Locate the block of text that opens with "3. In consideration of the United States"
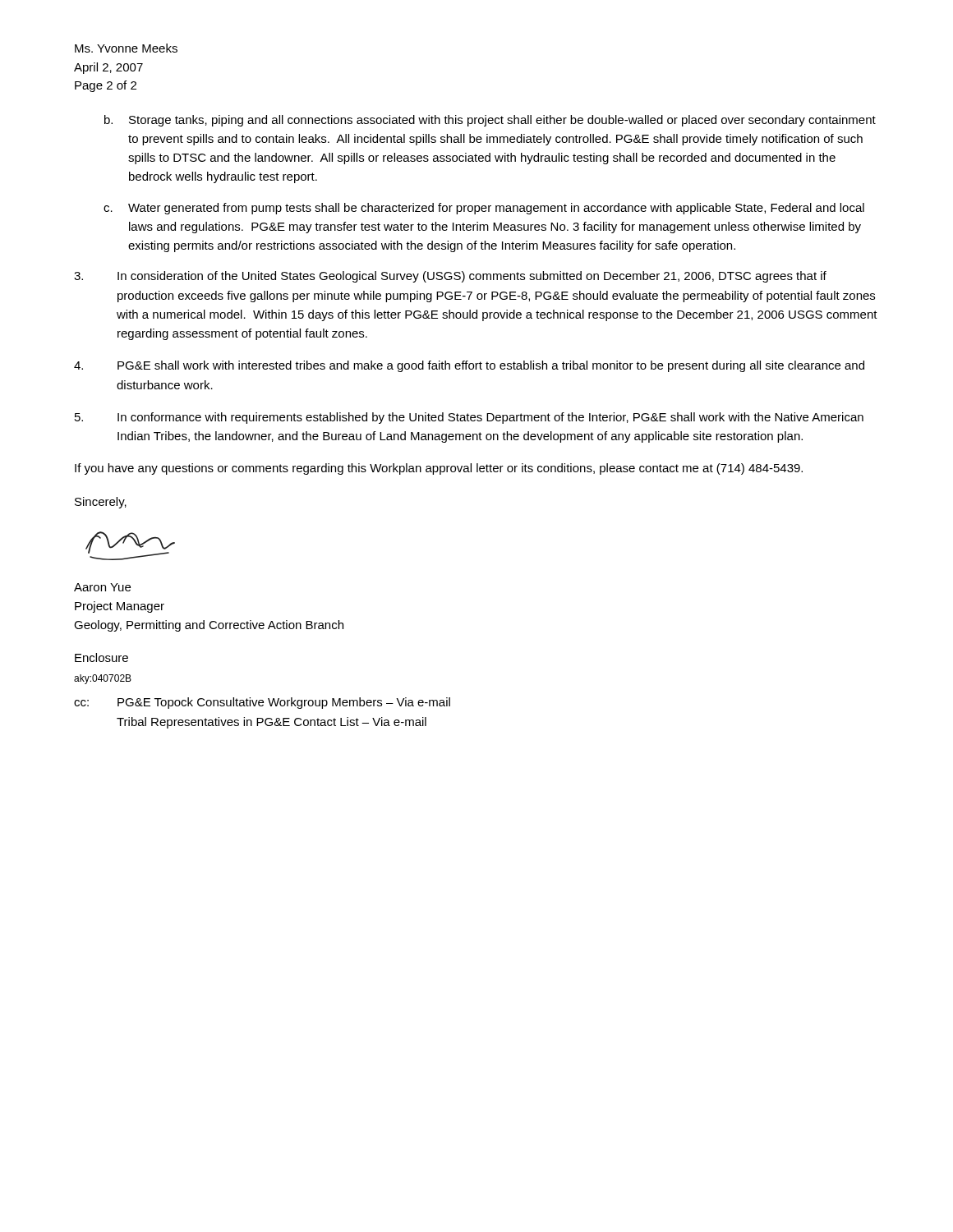 coord(476,305)
